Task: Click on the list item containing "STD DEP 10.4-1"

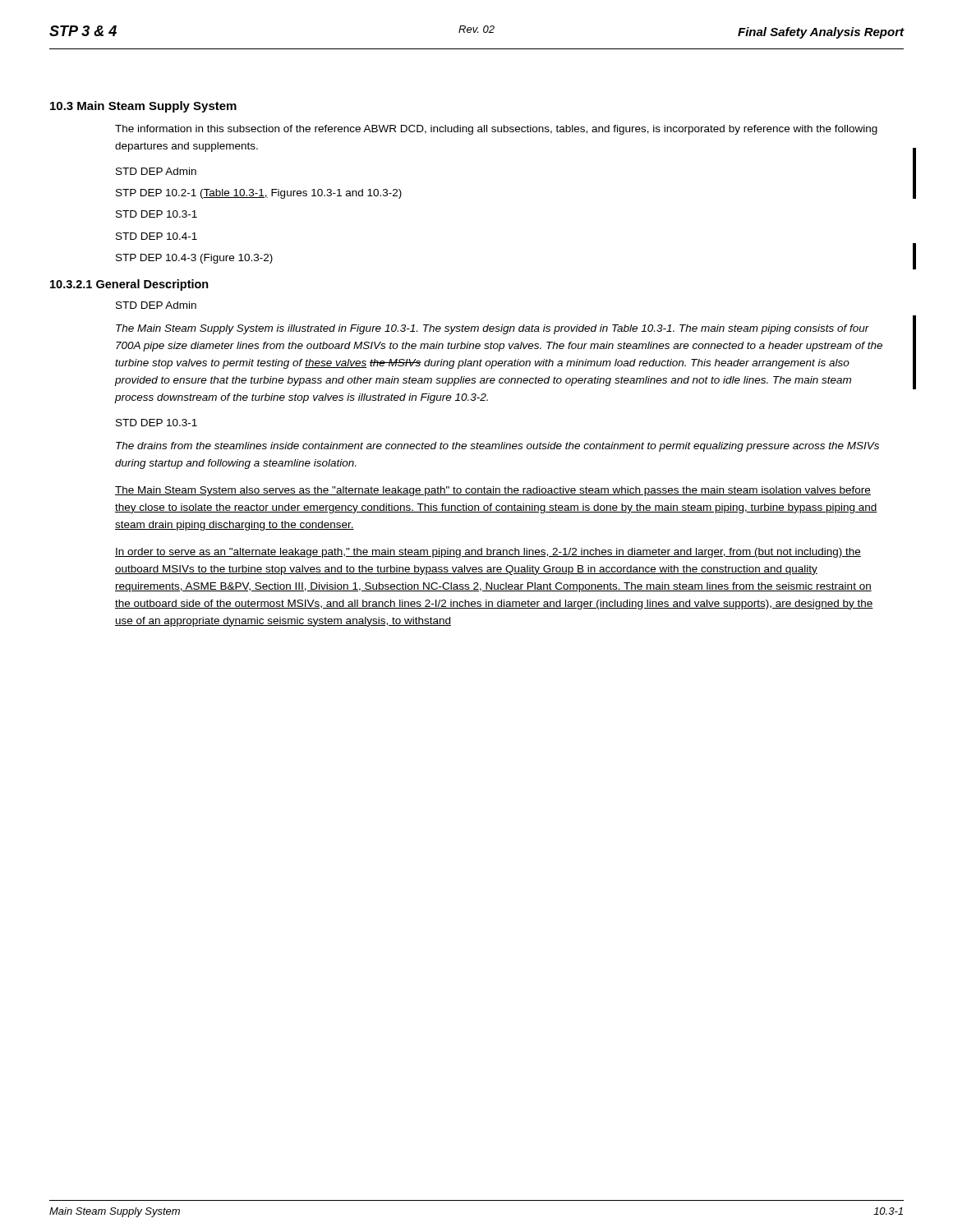Action: 156,236
